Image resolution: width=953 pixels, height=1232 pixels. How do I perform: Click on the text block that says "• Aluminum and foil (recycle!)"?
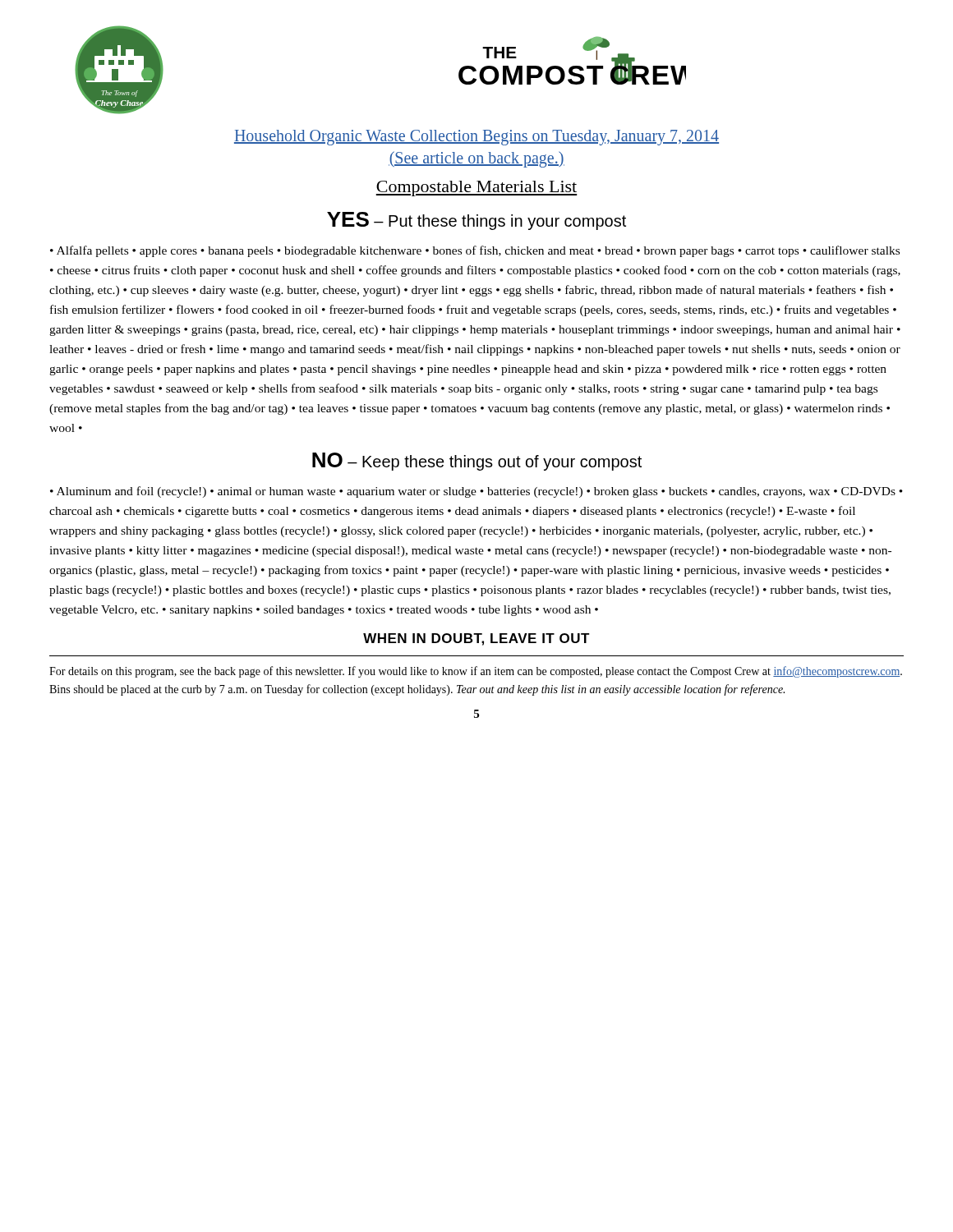click(476, 550)
